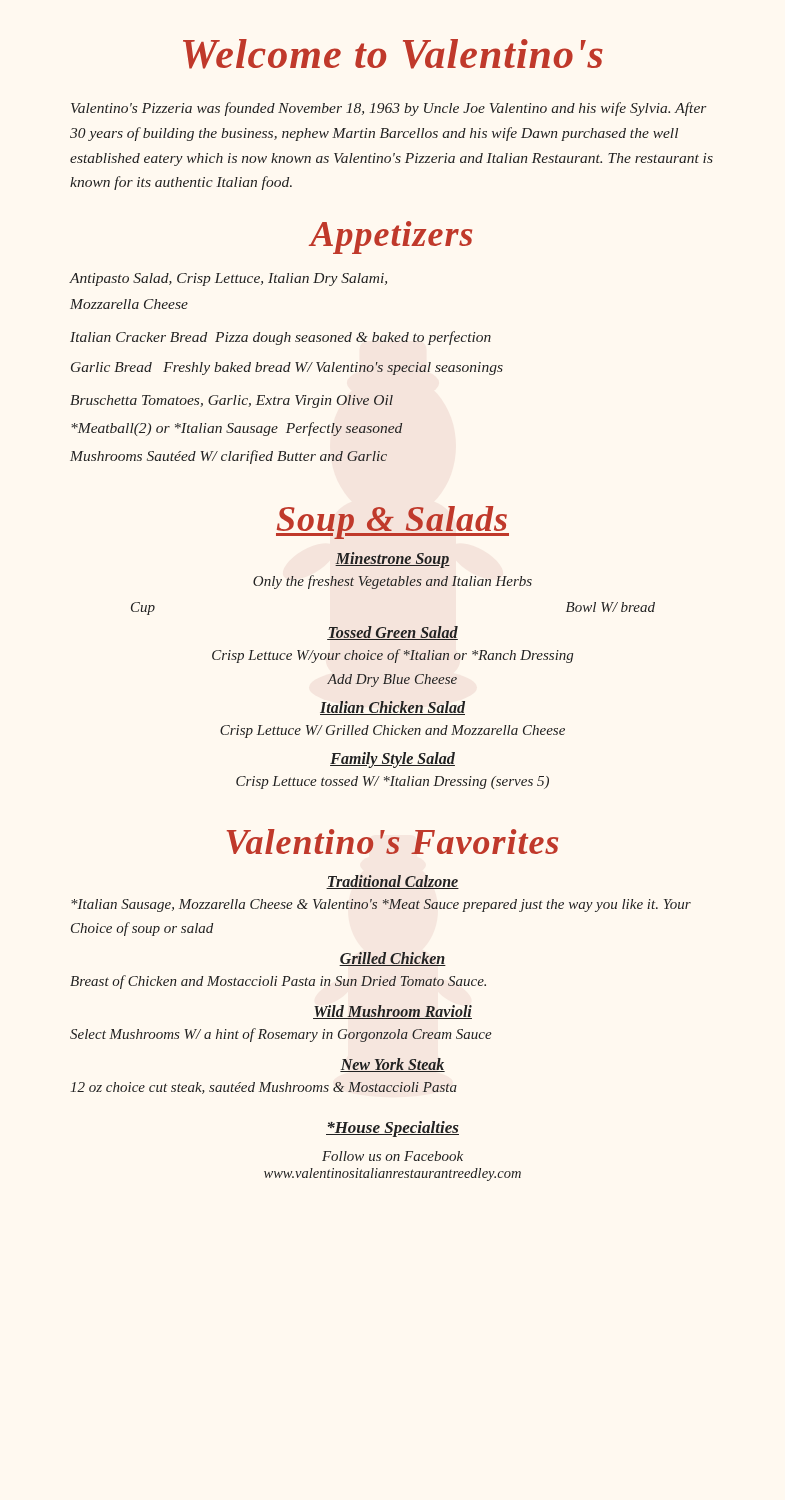Point to the text block starting "Mushrooms Sautéed W/ clarified Butter and Garlic"

392,455
